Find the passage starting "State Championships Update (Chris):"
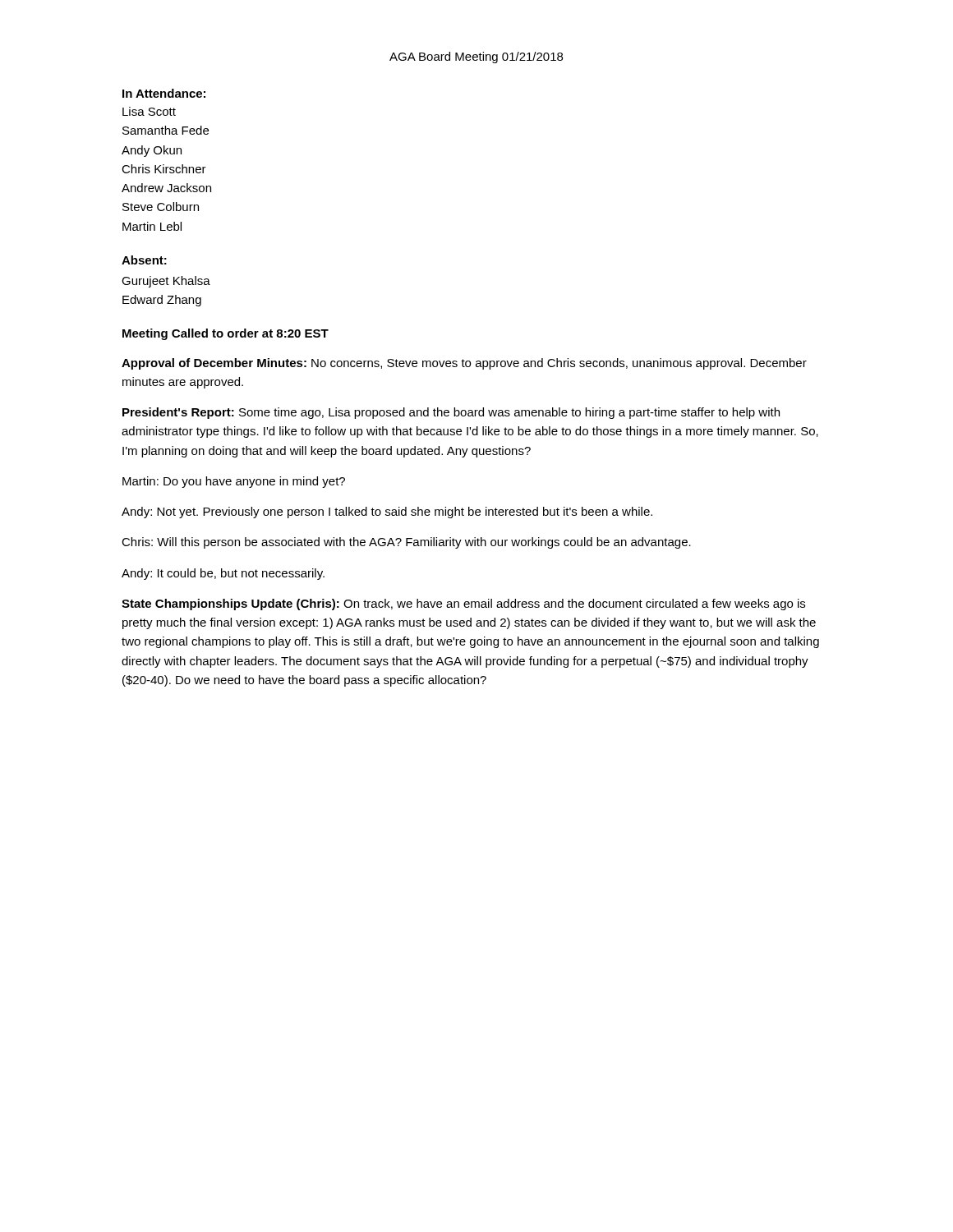 click(471, 641)
